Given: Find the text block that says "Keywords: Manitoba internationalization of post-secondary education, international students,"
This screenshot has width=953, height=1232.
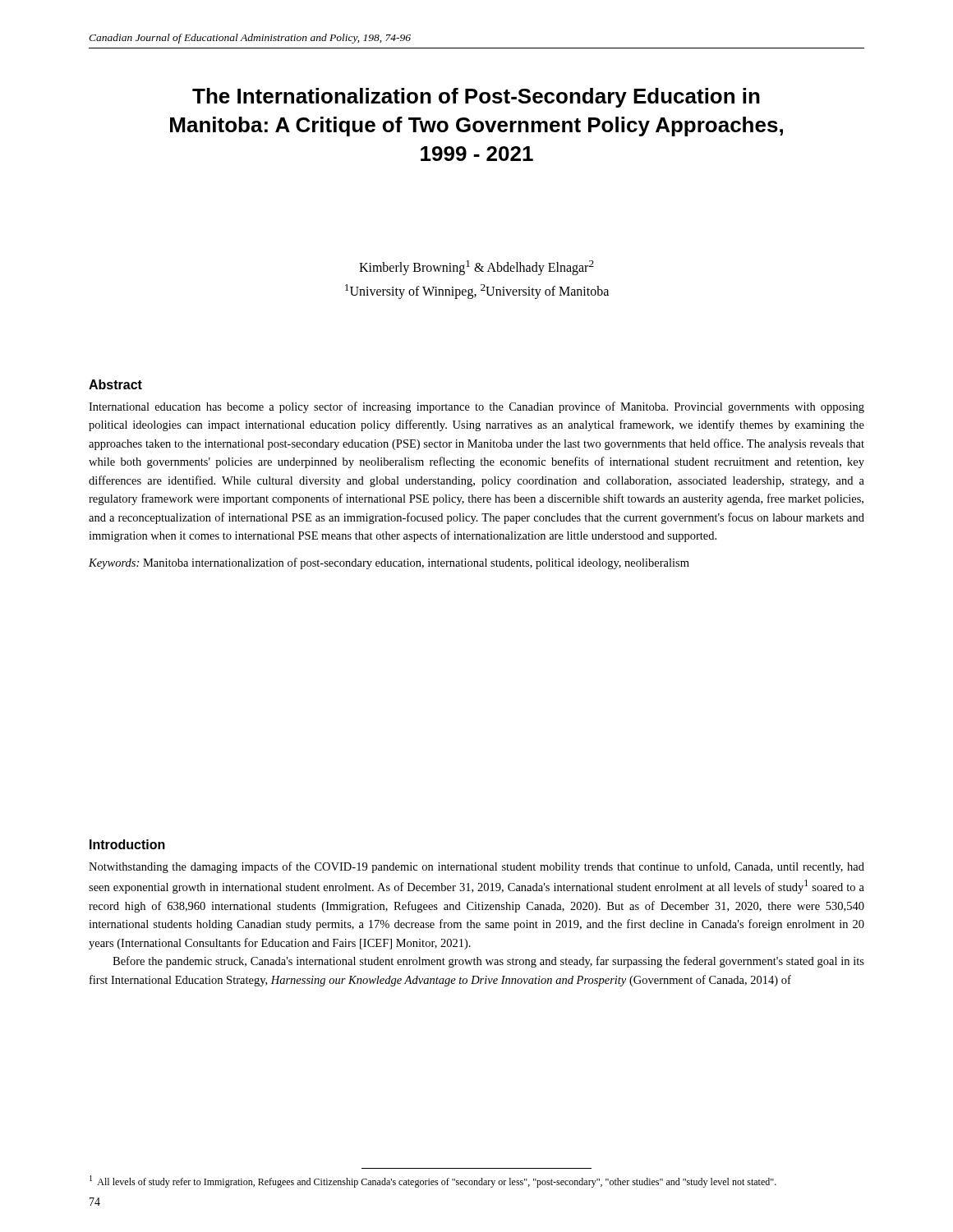Looking at the screenshot, I should click(x=389, y=562).
